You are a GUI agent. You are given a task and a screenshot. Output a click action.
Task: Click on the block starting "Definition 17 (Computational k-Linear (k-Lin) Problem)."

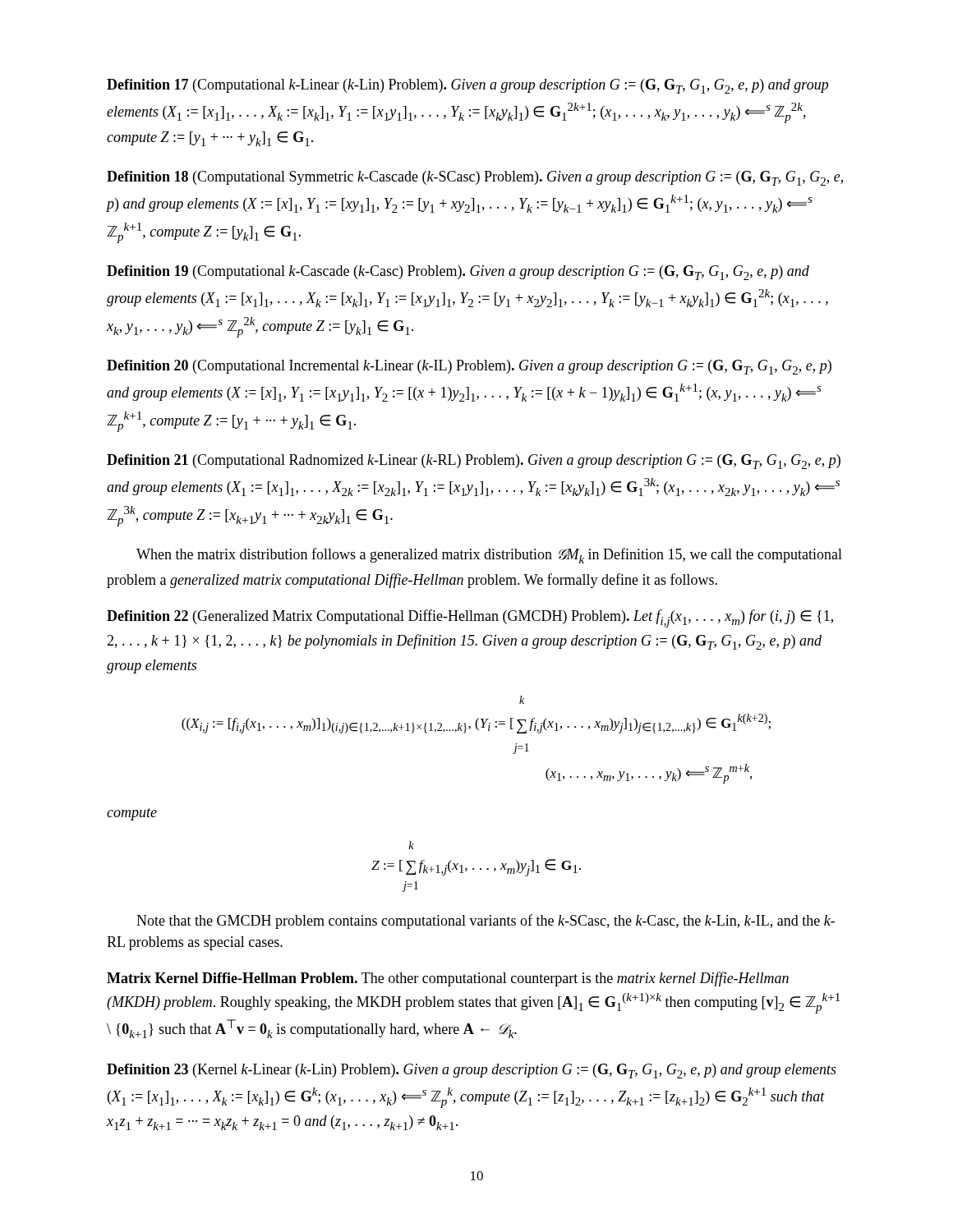click(x=468, y=112)
